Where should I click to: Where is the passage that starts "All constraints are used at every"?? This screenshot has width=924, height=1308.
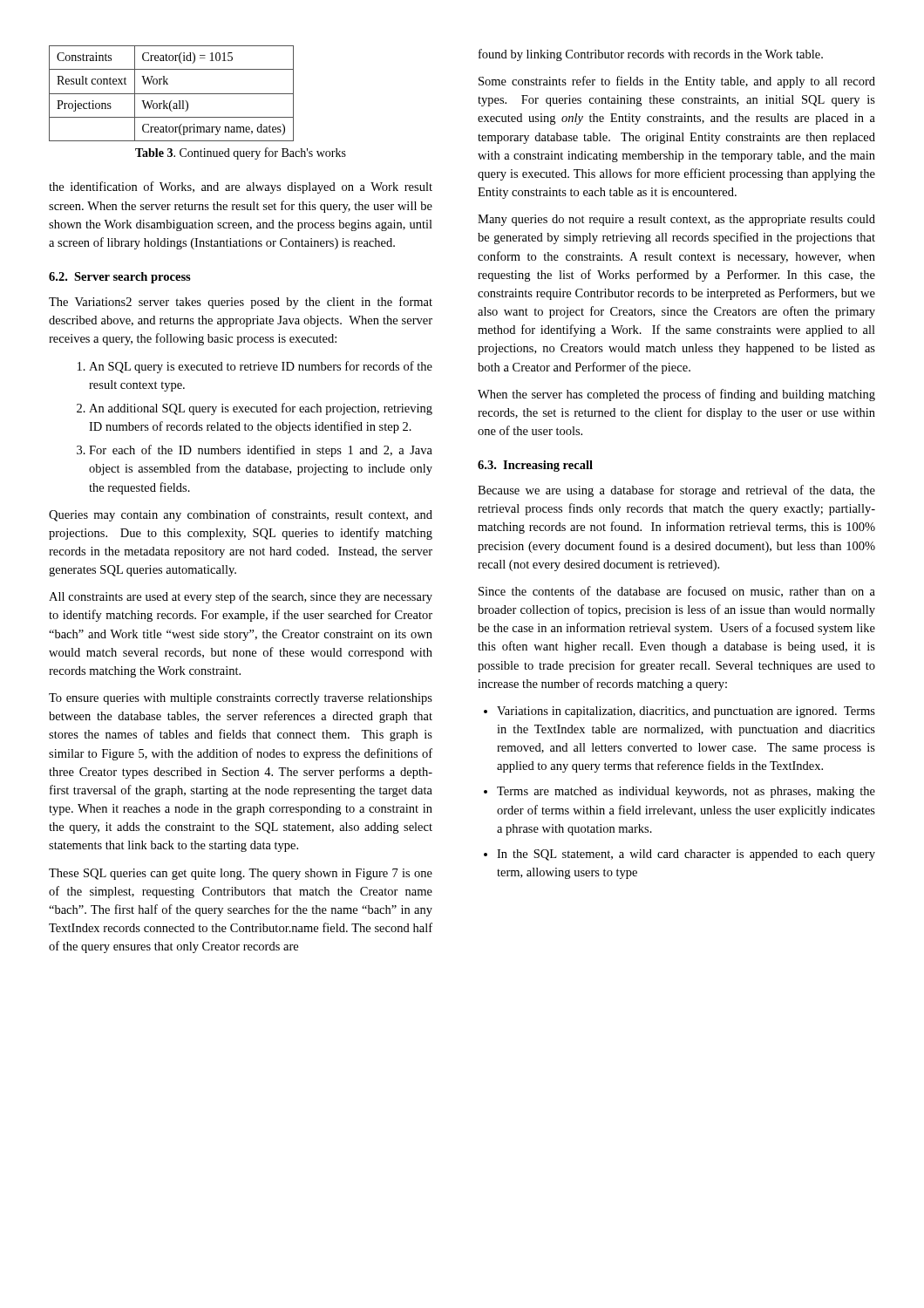(241, 634)
